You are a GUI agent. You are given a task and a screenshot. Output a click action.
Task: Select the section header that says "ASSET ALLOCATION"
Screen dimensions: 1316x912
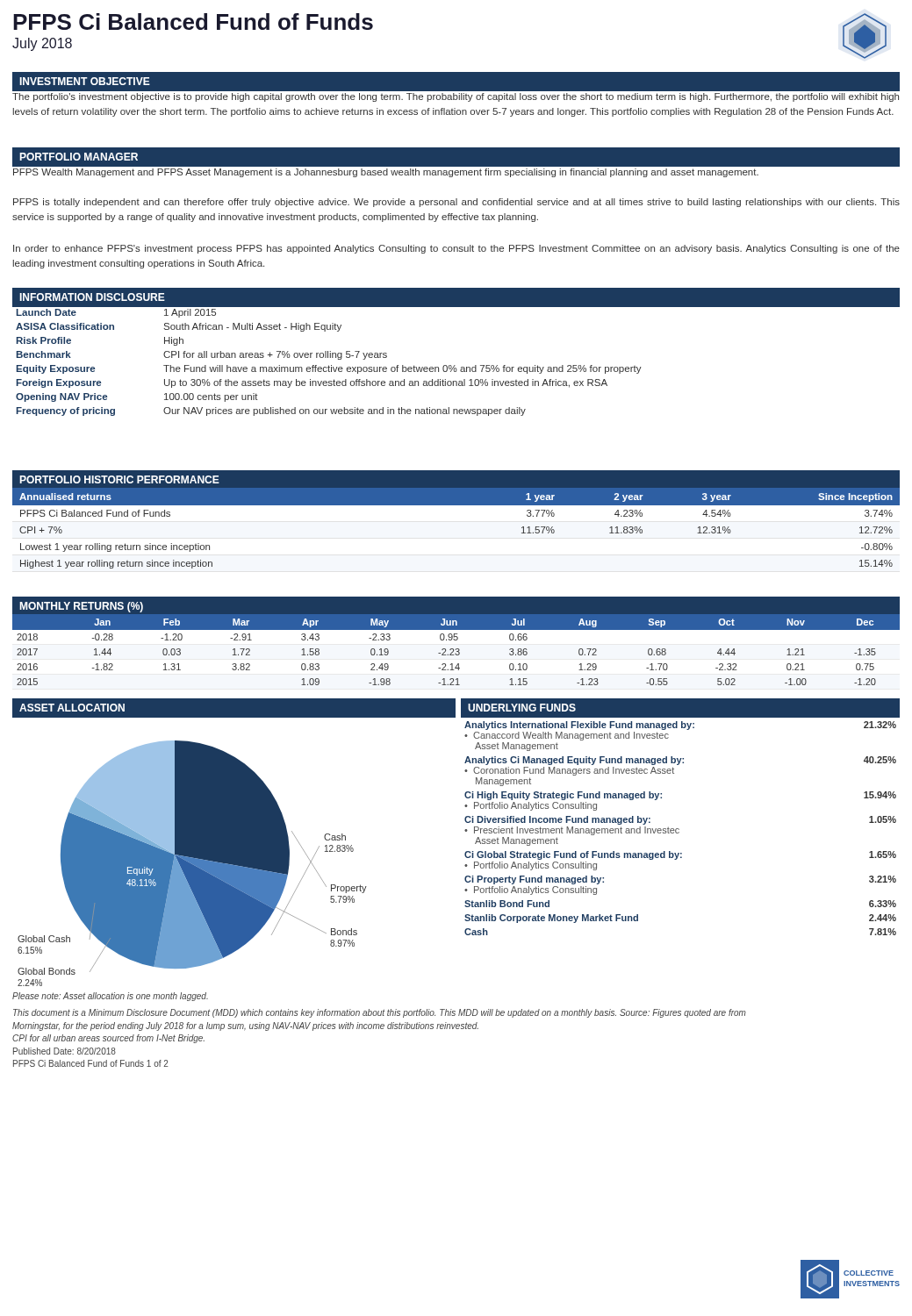tap(234, 708)
